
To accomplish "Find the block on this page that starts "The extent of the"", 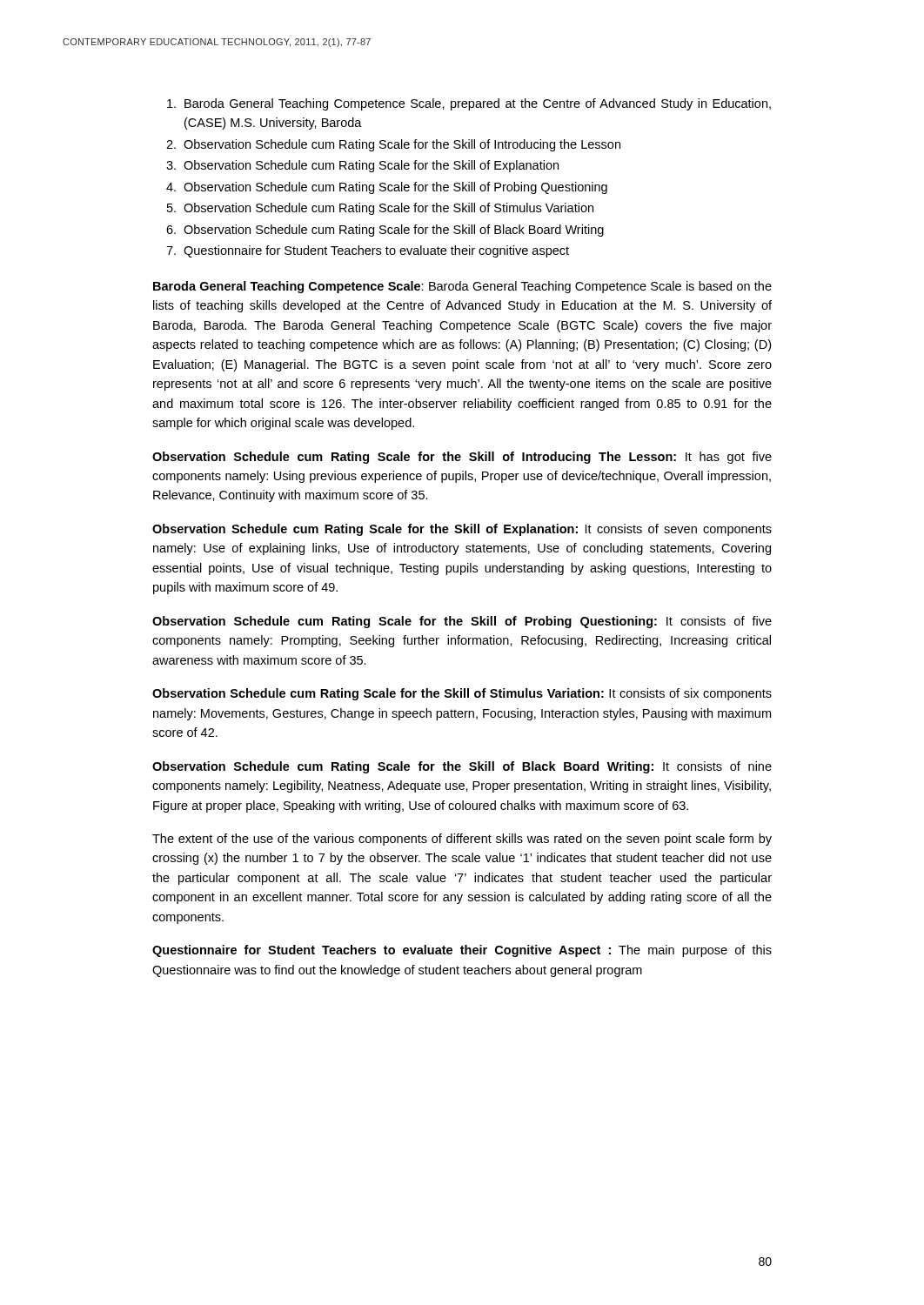I will [x=462, y=878].
